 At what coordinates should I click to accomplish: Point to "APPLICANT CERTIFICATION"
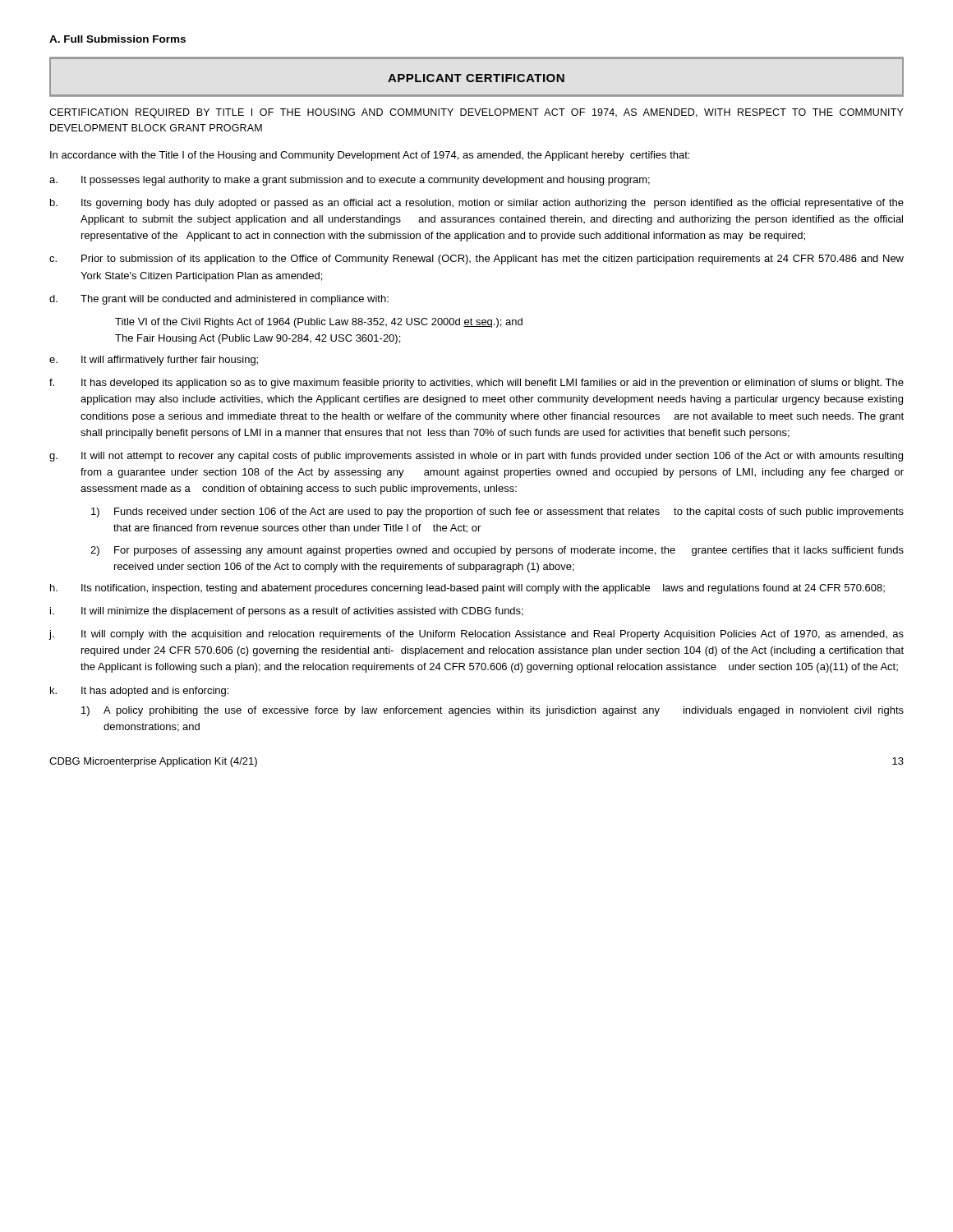[476, 78]
